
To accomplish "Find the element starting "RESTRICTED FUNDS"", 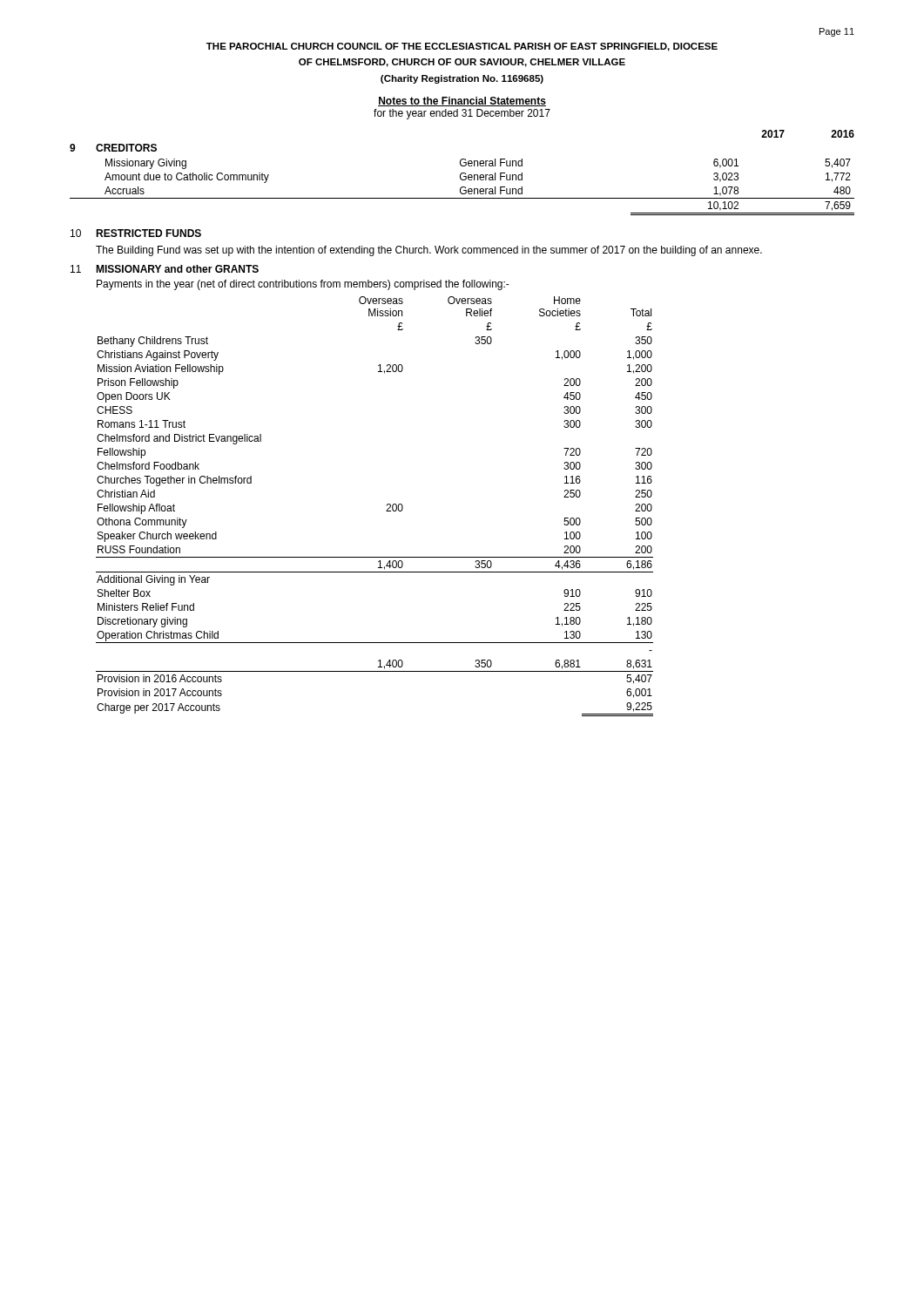I will pos(149,234).
